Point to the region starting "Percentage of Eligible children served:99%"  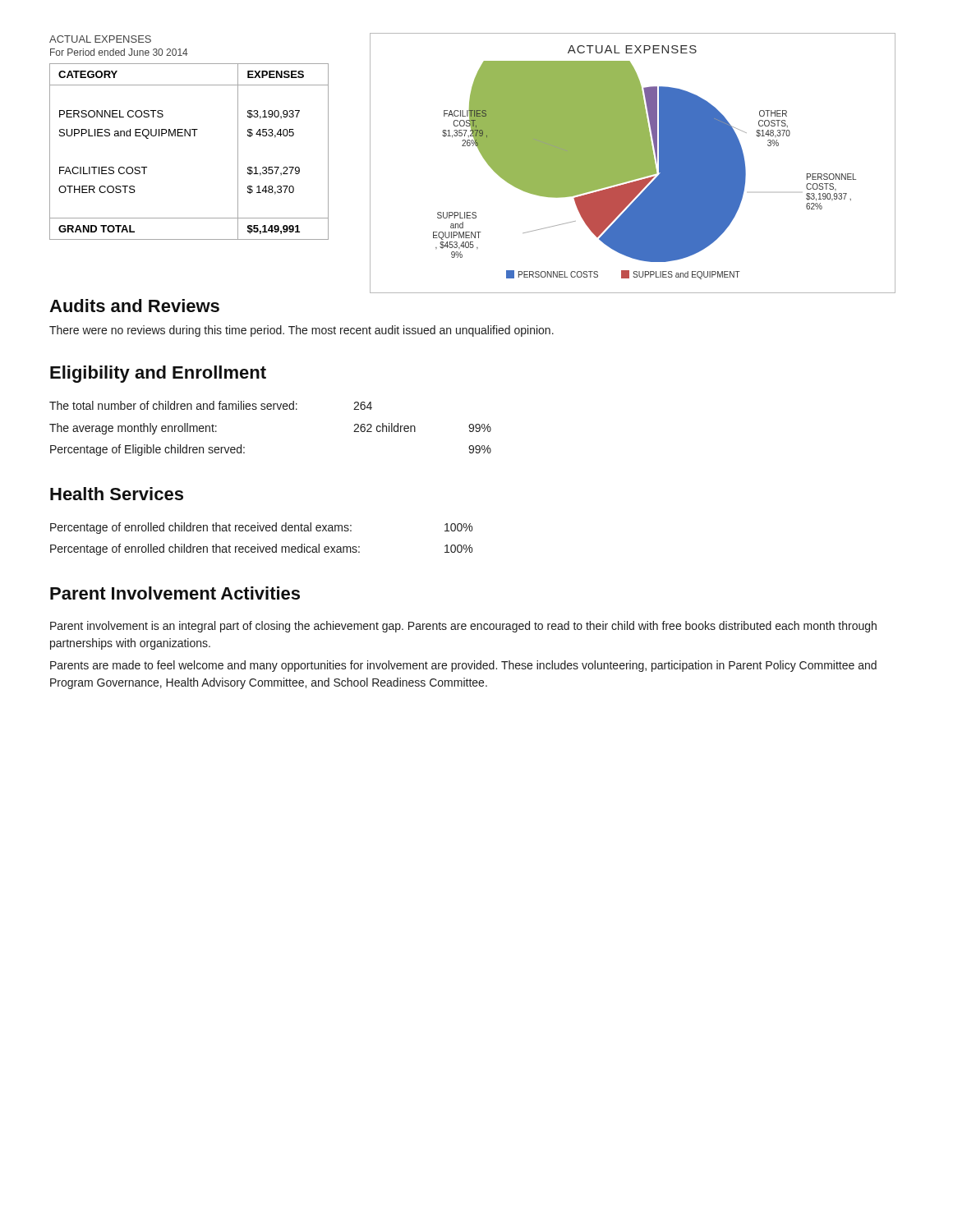click(147, 450)
